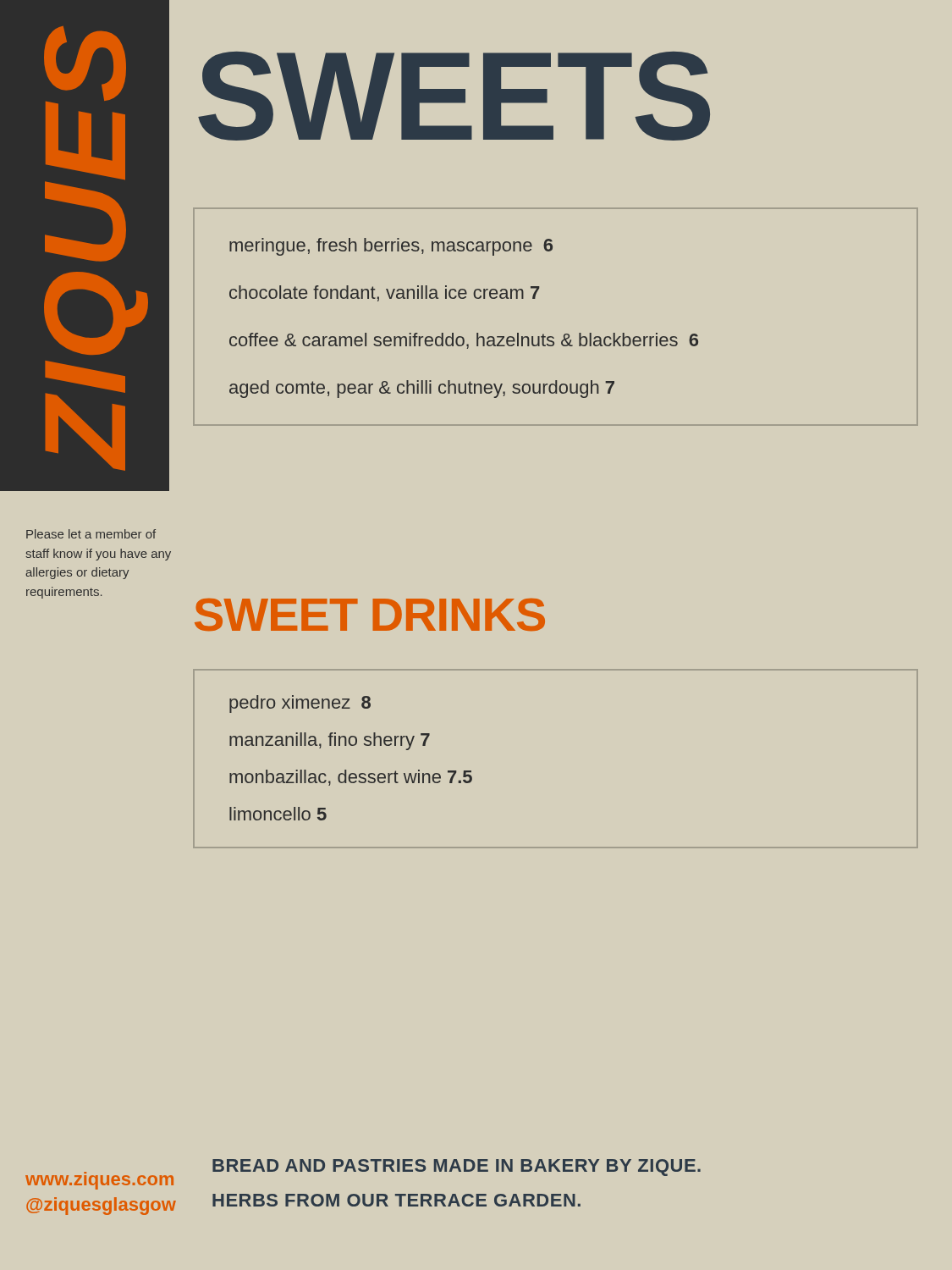
Task: Select the table that reads "pedro ximenez 8 manzanilla,"
Action: point(556,759)
